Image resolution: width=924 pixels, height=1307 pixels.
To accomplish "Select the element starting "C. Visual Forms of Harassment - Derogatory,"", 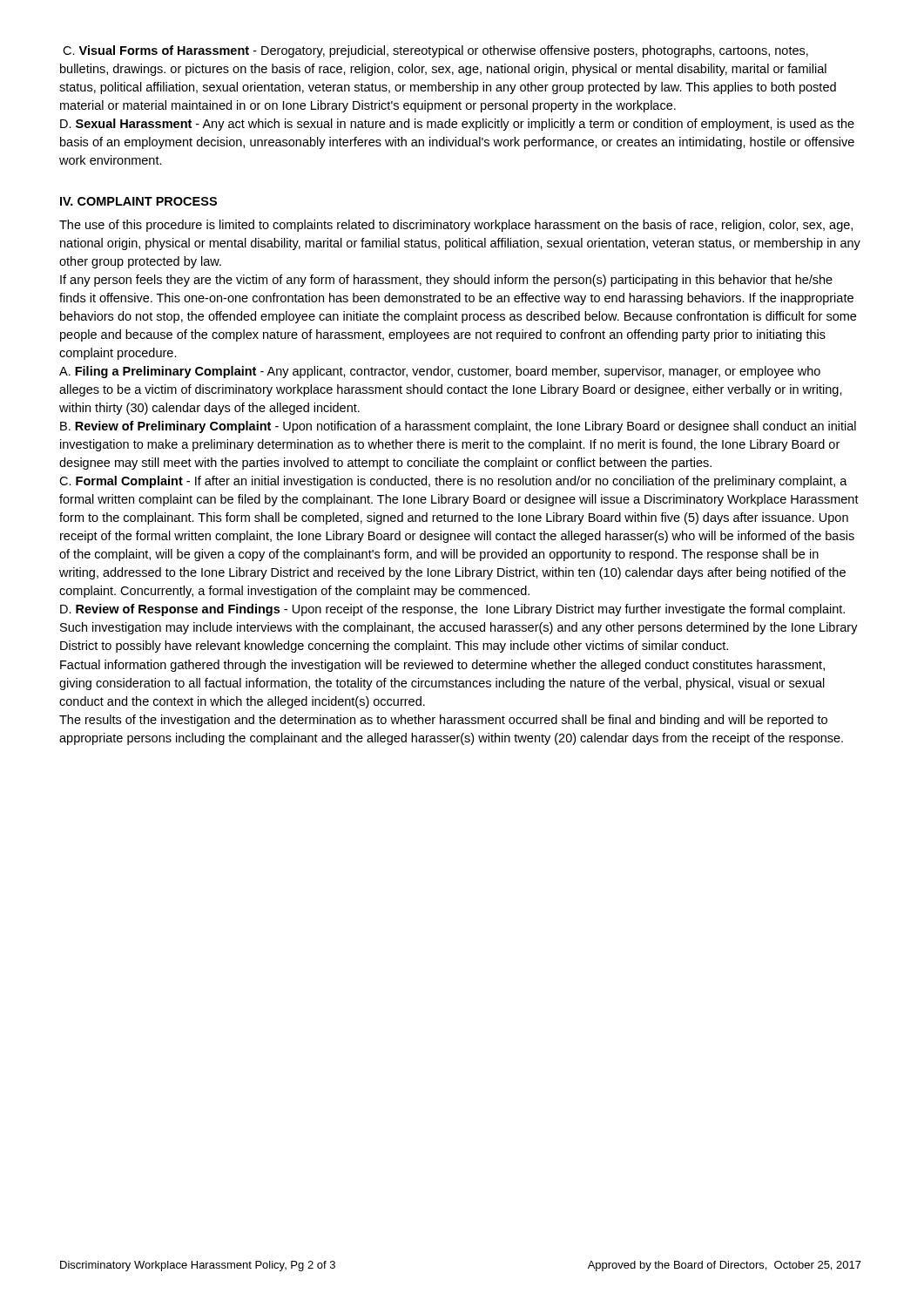I will coord(460,106).
